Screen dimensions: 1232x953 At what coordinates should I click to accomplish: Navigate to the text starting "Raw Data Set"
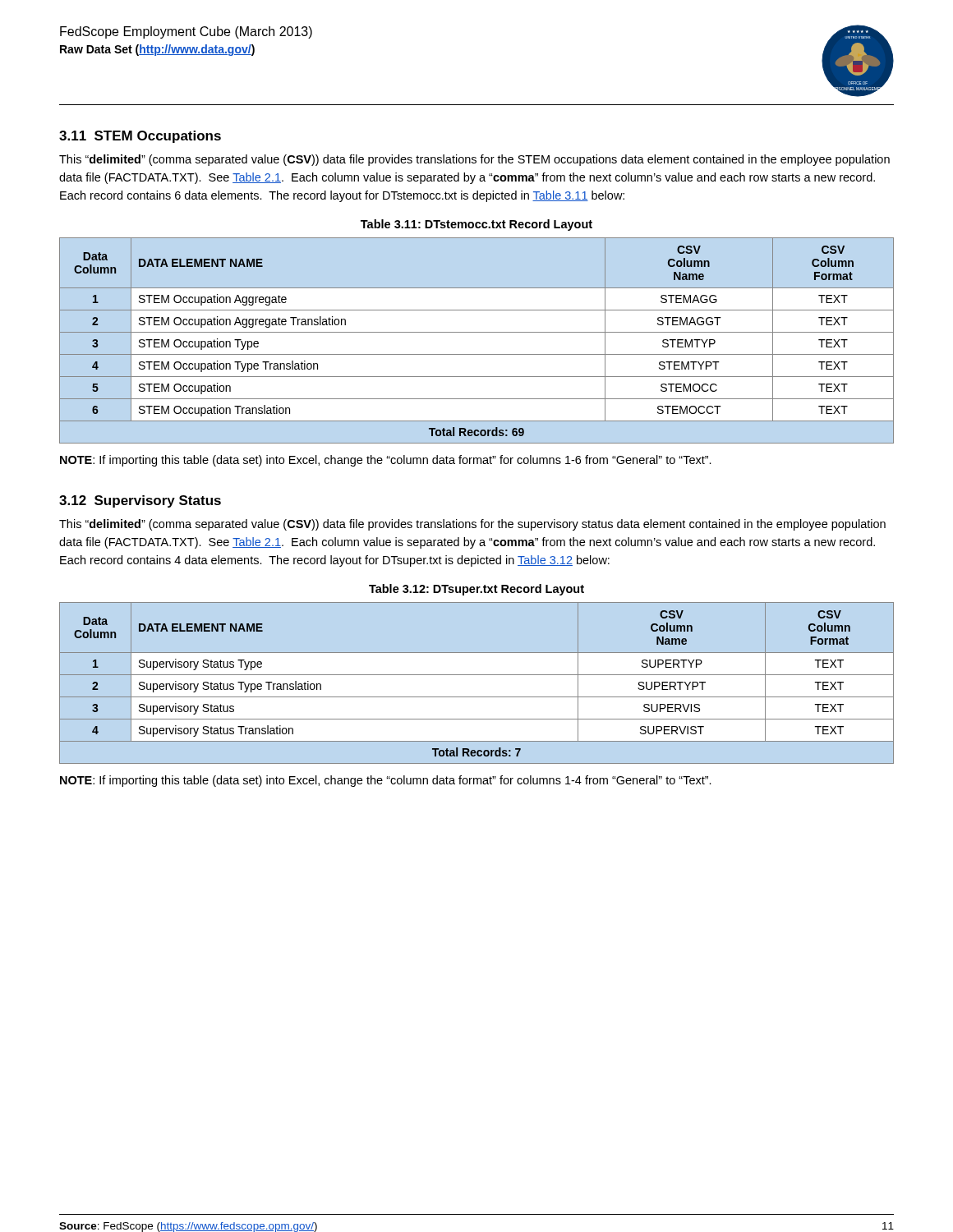pyautogui.click(x=157, y=49)
